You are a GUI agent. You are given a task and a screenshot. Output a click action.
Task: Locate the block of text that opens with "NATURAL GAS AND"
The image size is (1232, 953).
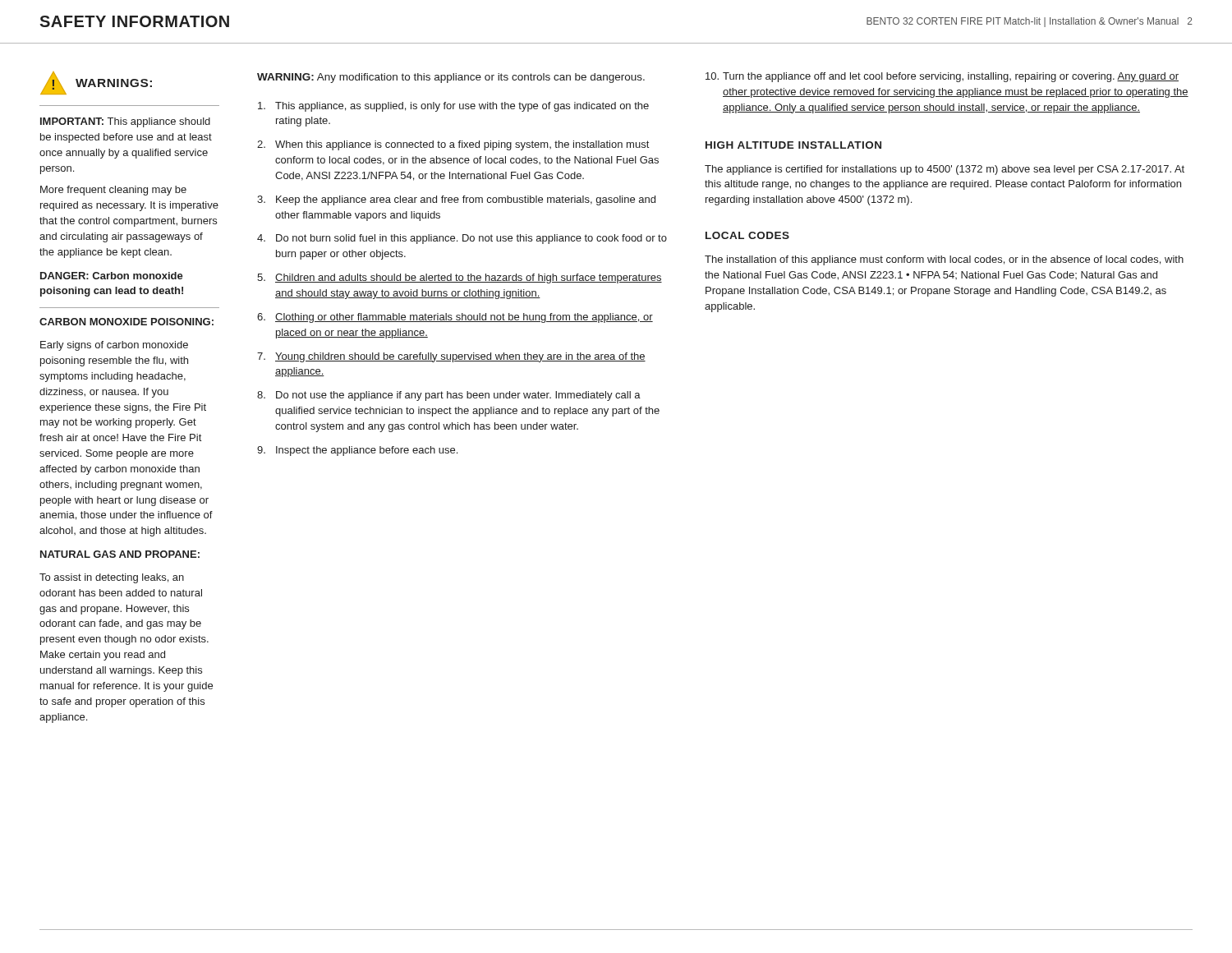point(129,636)
